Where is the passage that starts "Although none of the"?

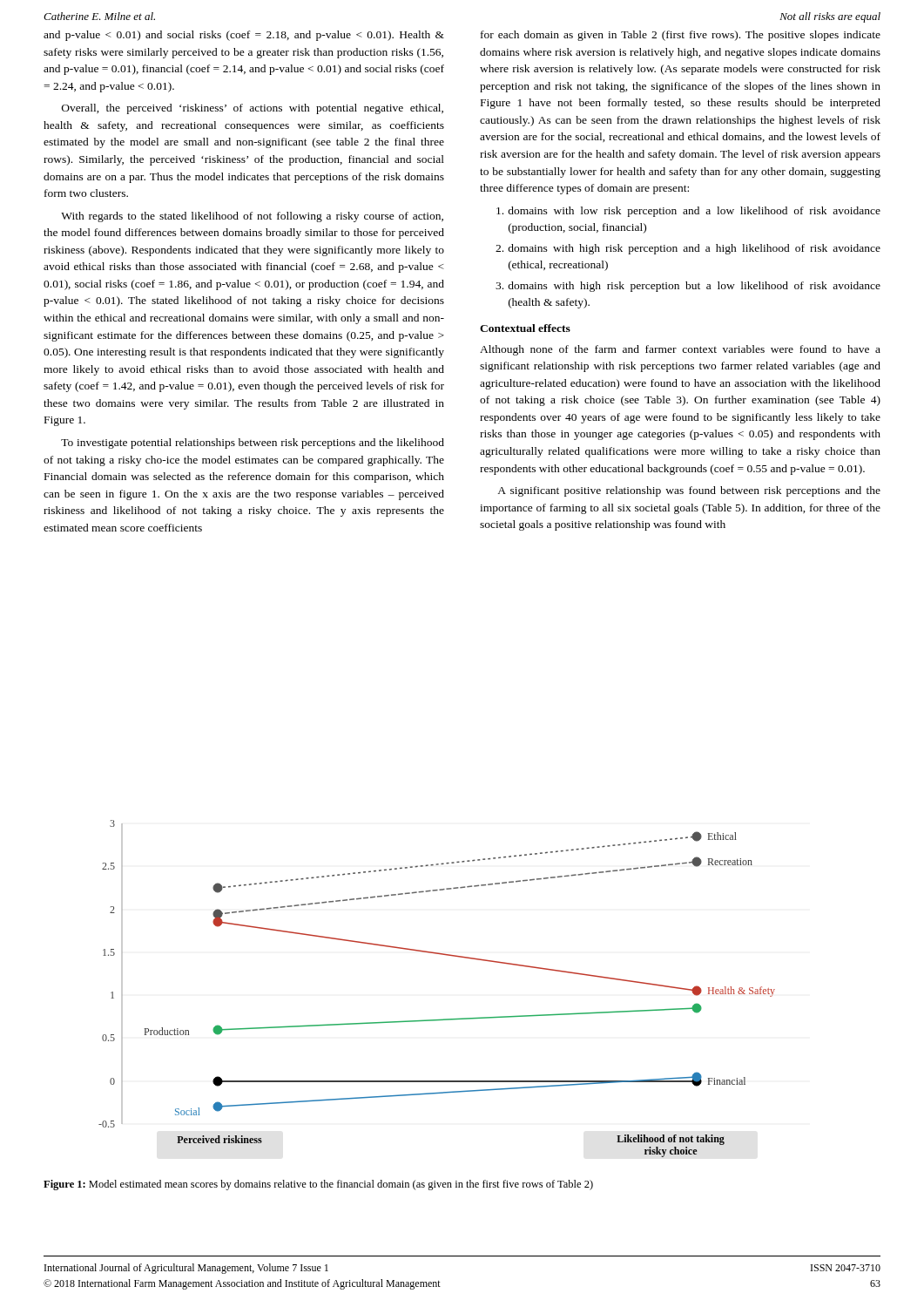pos(680,409)
